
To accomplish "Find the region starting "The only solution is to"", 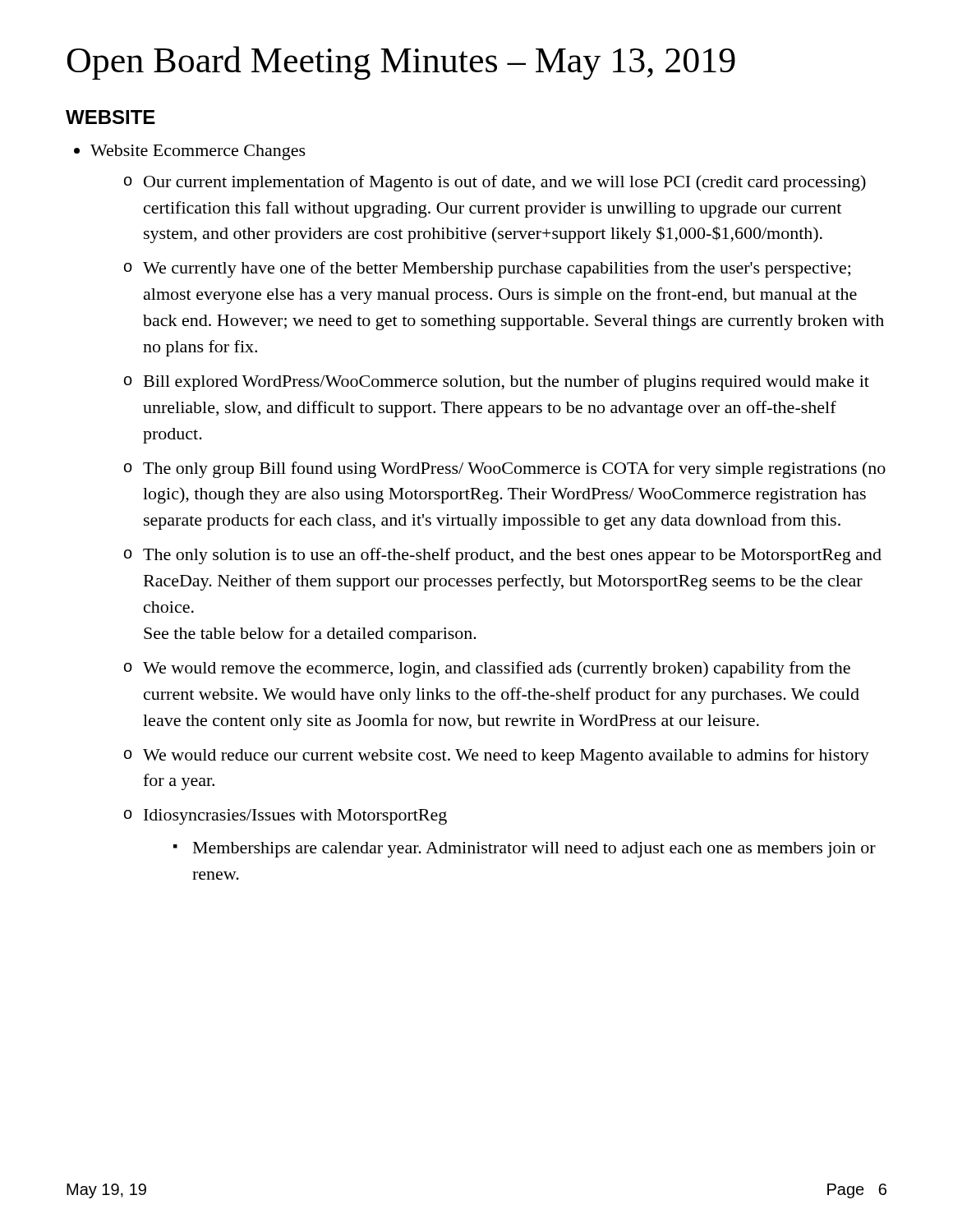I will pos(512,594).
